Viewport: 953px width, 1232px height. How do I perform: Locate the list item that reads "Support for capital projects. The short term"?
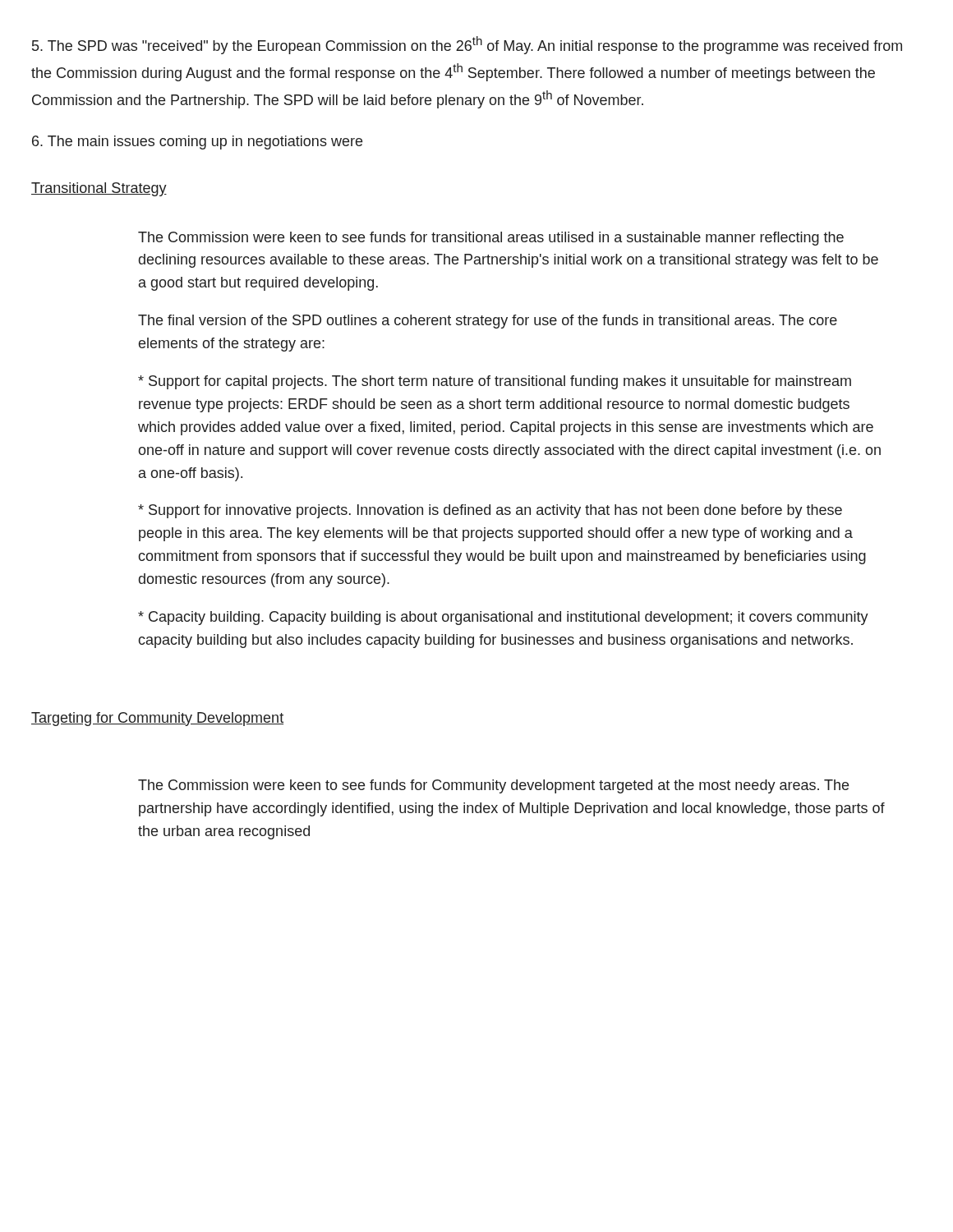click(x=510, y=427)
